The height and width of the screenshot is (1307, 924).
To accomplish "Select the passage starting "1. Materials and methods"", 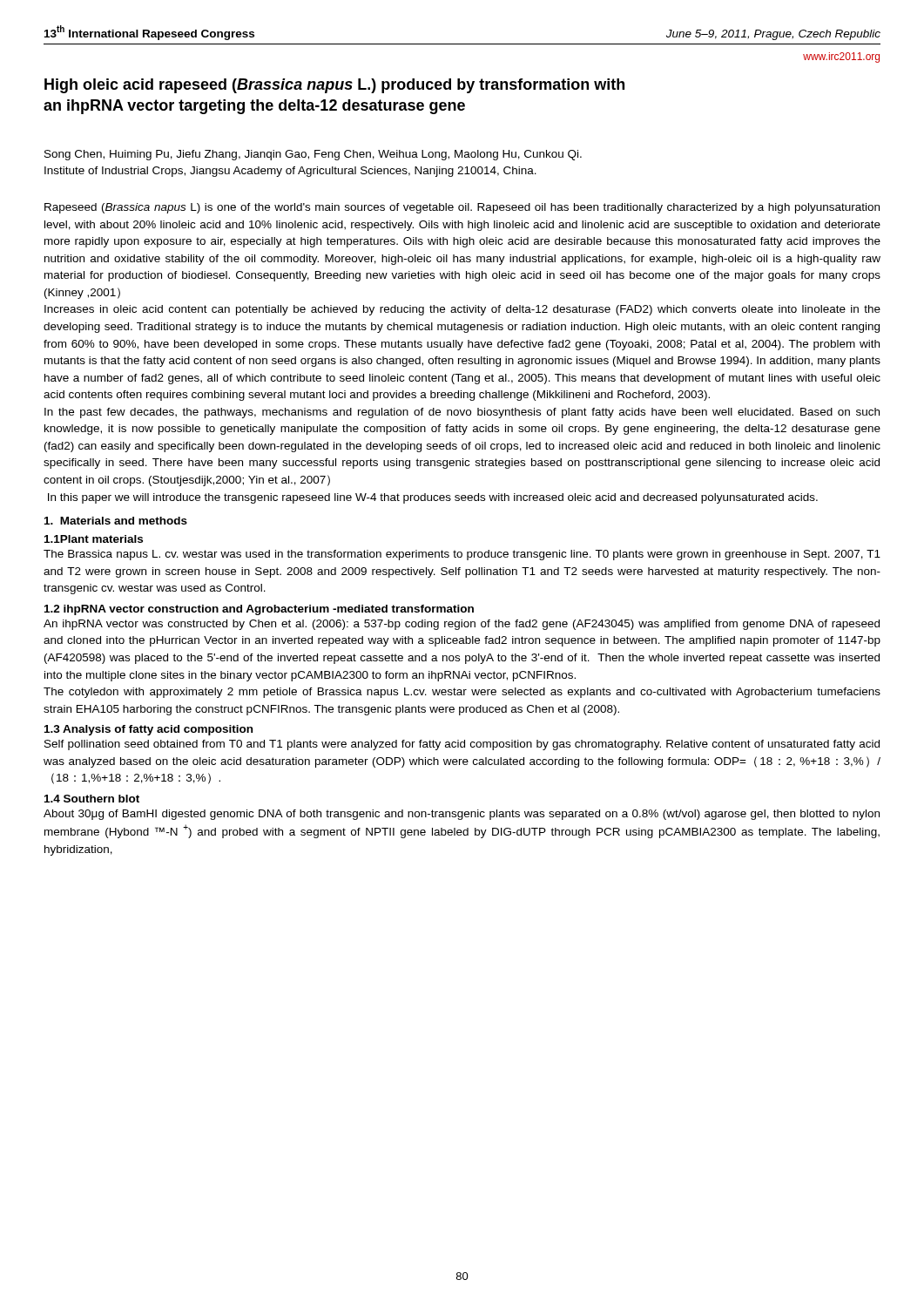I will pos(115,521).
